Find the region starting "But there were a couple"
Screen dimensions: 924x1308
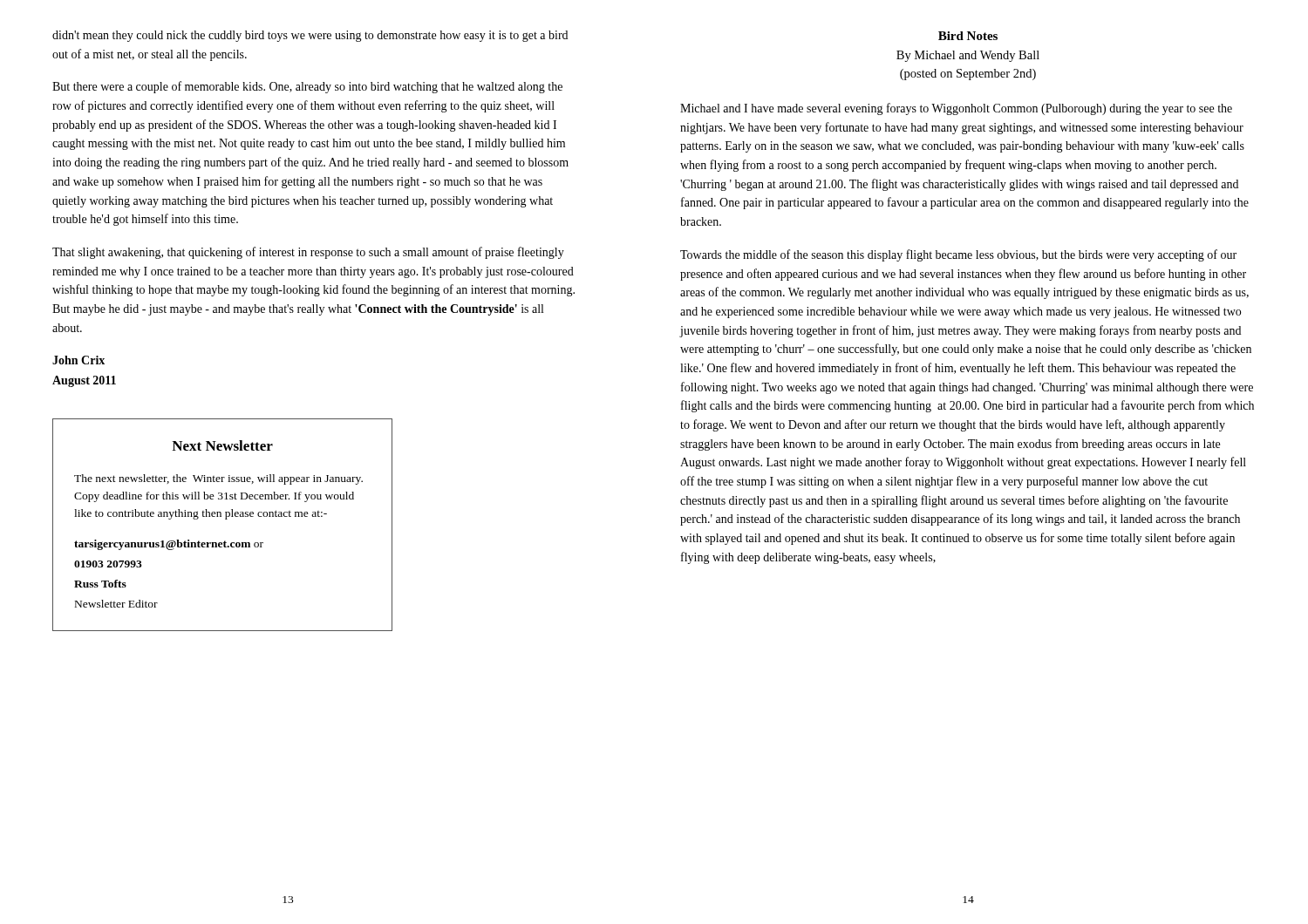tap(311, 153)
